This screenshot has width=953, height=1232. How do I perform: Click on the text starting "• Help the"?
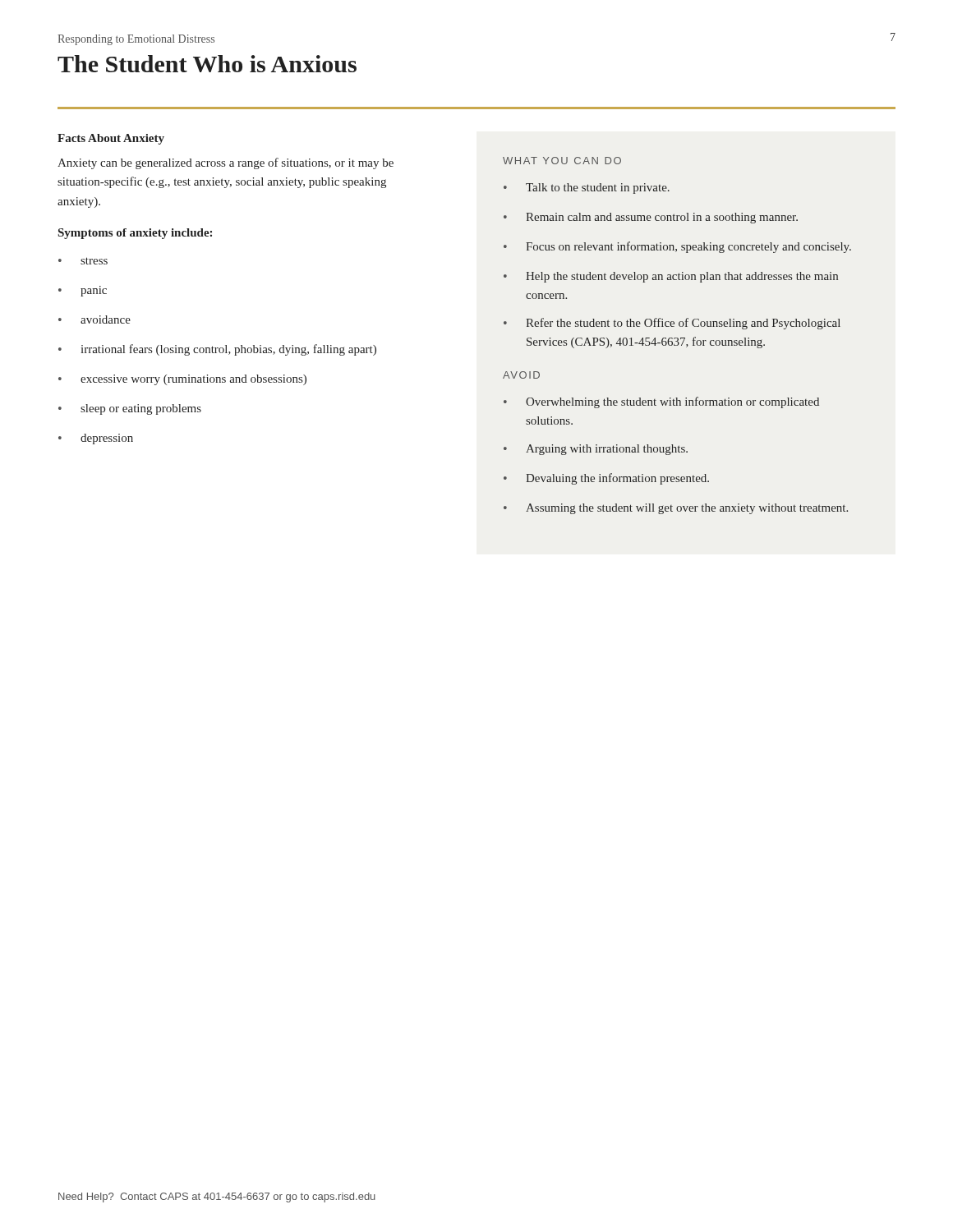(686, 285)
